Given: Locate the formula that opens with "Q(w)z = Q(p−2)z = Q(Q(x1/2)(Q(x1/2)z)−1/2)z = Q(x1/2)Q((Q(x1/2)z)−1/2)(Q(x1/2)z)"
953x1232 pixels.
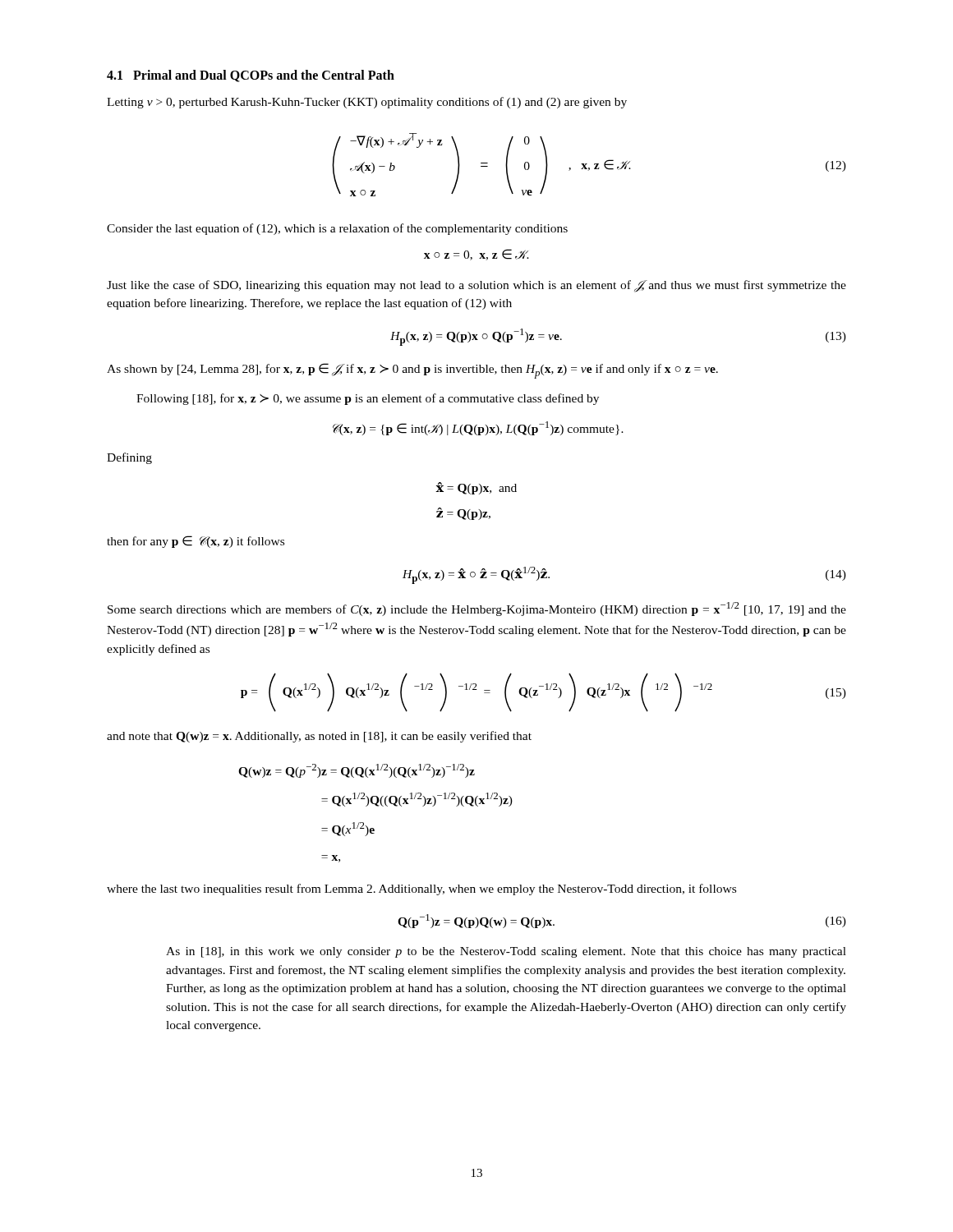Looking at the screenshot, I should click(375, 812).
